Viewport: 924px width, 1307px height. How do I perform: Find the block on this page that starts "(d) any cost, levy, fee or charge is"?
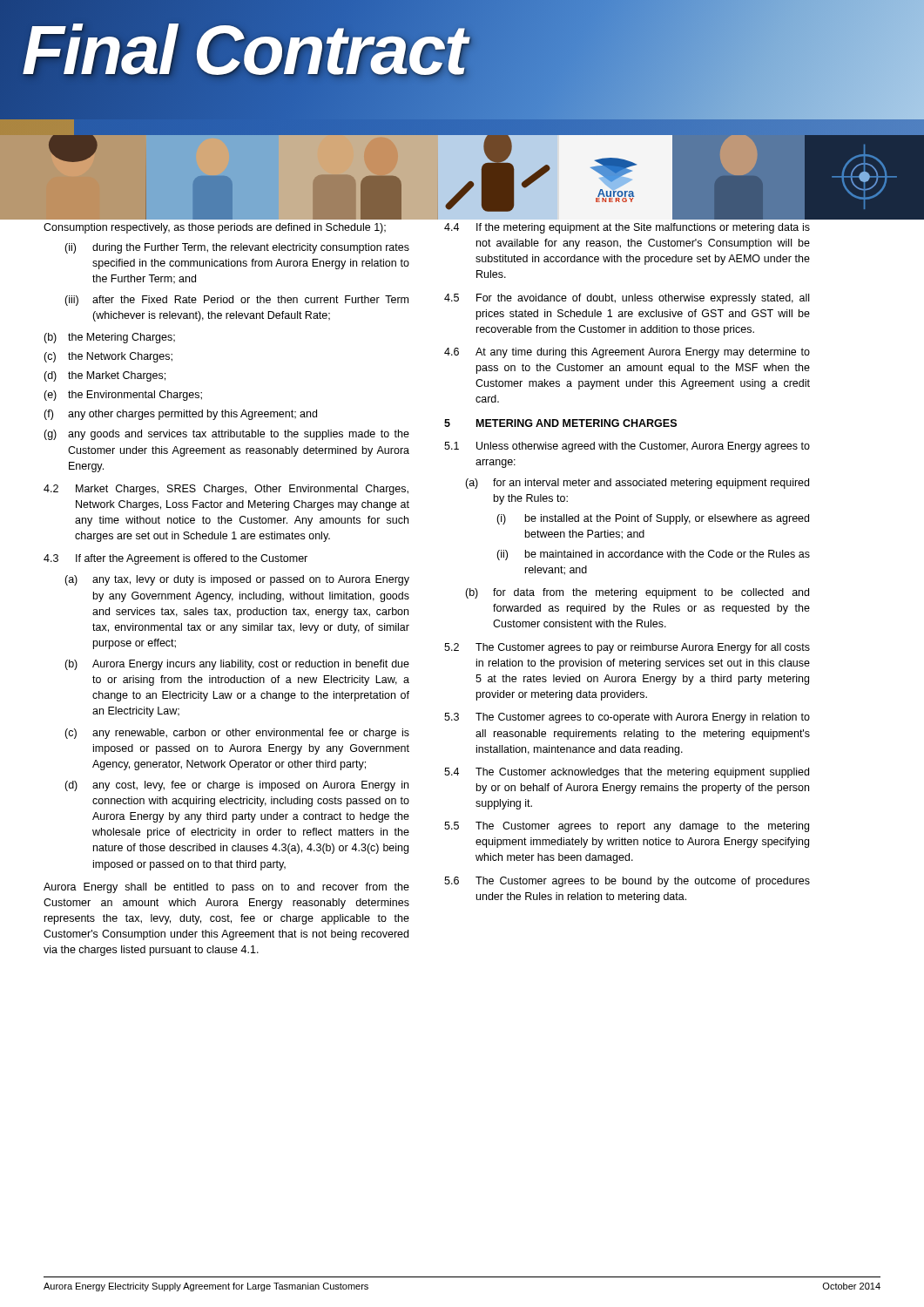[x=237, y=825]
